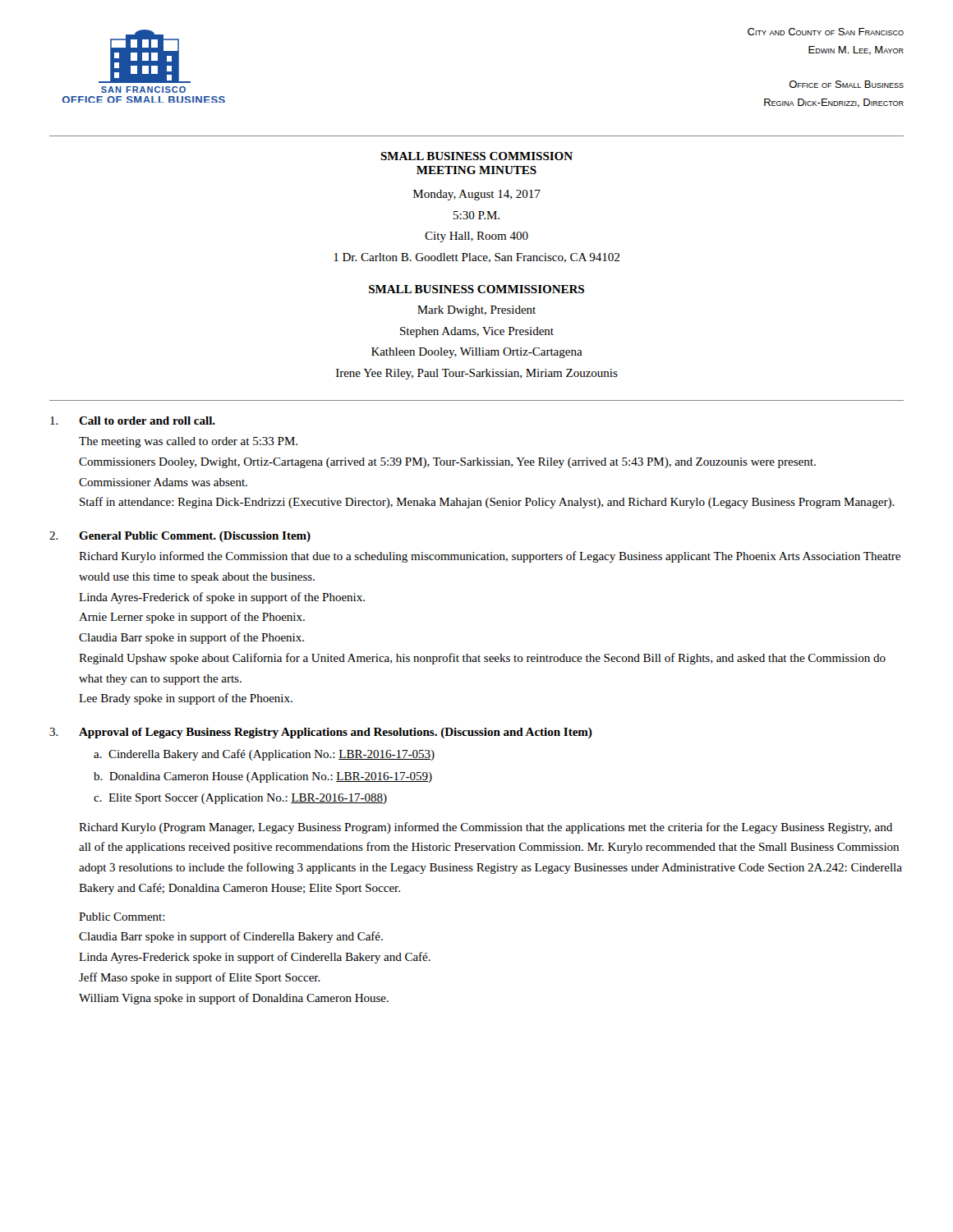
Task: Locate the title that says "SMALL BUSINESS COMMISSIONMEETING MINUTES"
Action: coord(476,163)
